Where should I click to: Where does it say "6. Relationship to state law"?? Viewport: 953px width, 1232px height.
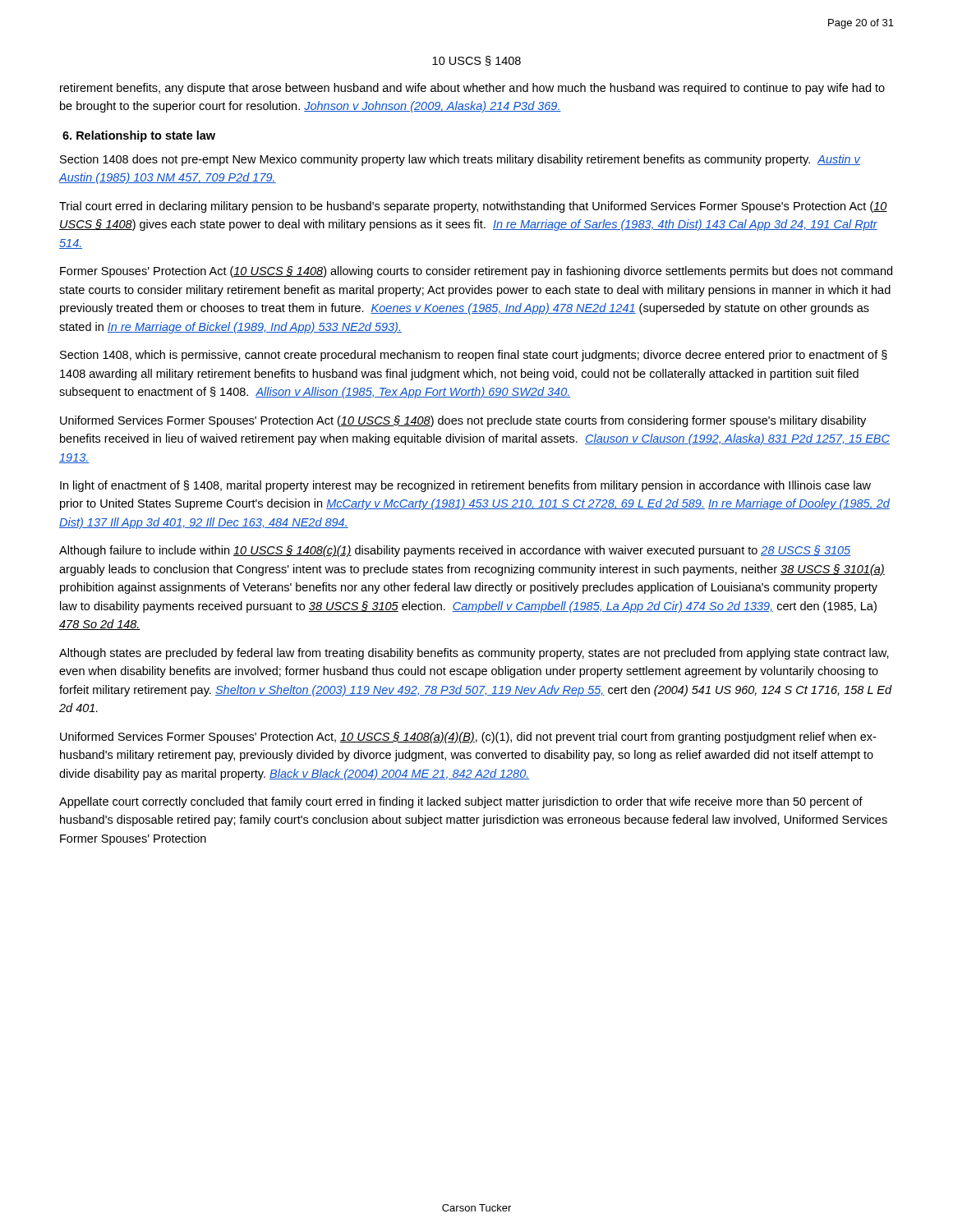137,135
